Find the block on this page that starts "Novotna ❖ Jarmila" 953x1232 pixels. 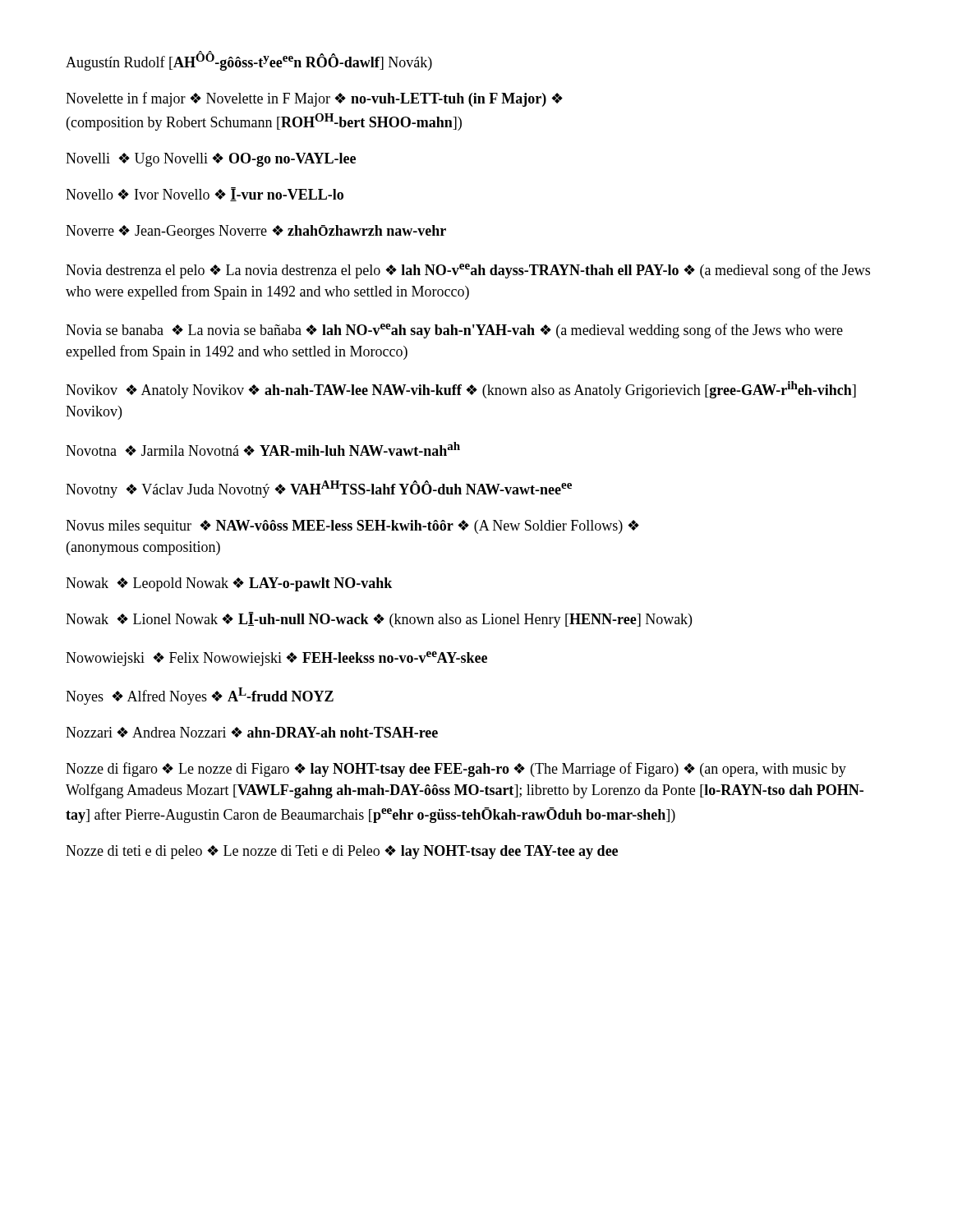tap(263, 449)
